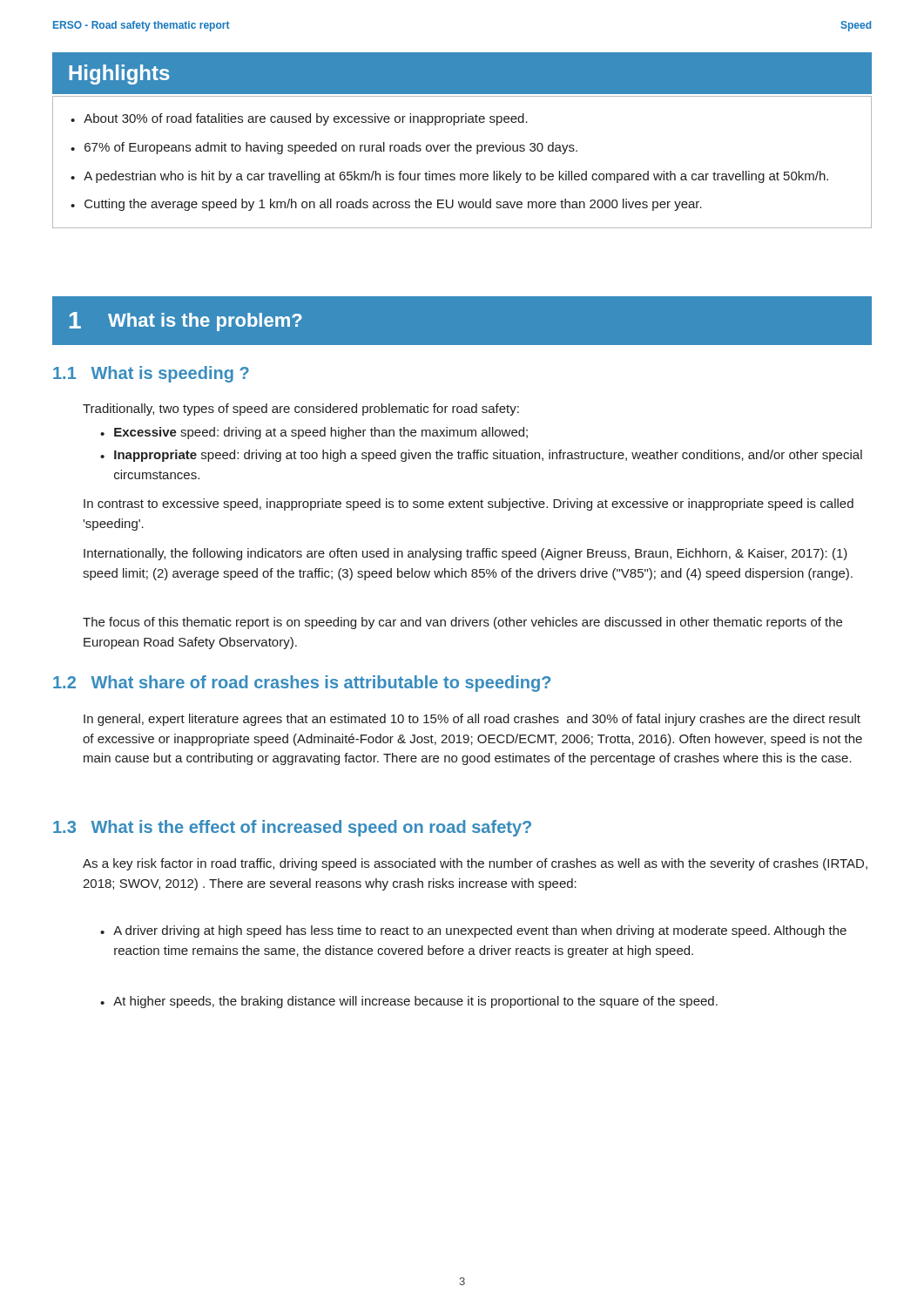Click the section header that begins "1 What is"

(185, 321)
